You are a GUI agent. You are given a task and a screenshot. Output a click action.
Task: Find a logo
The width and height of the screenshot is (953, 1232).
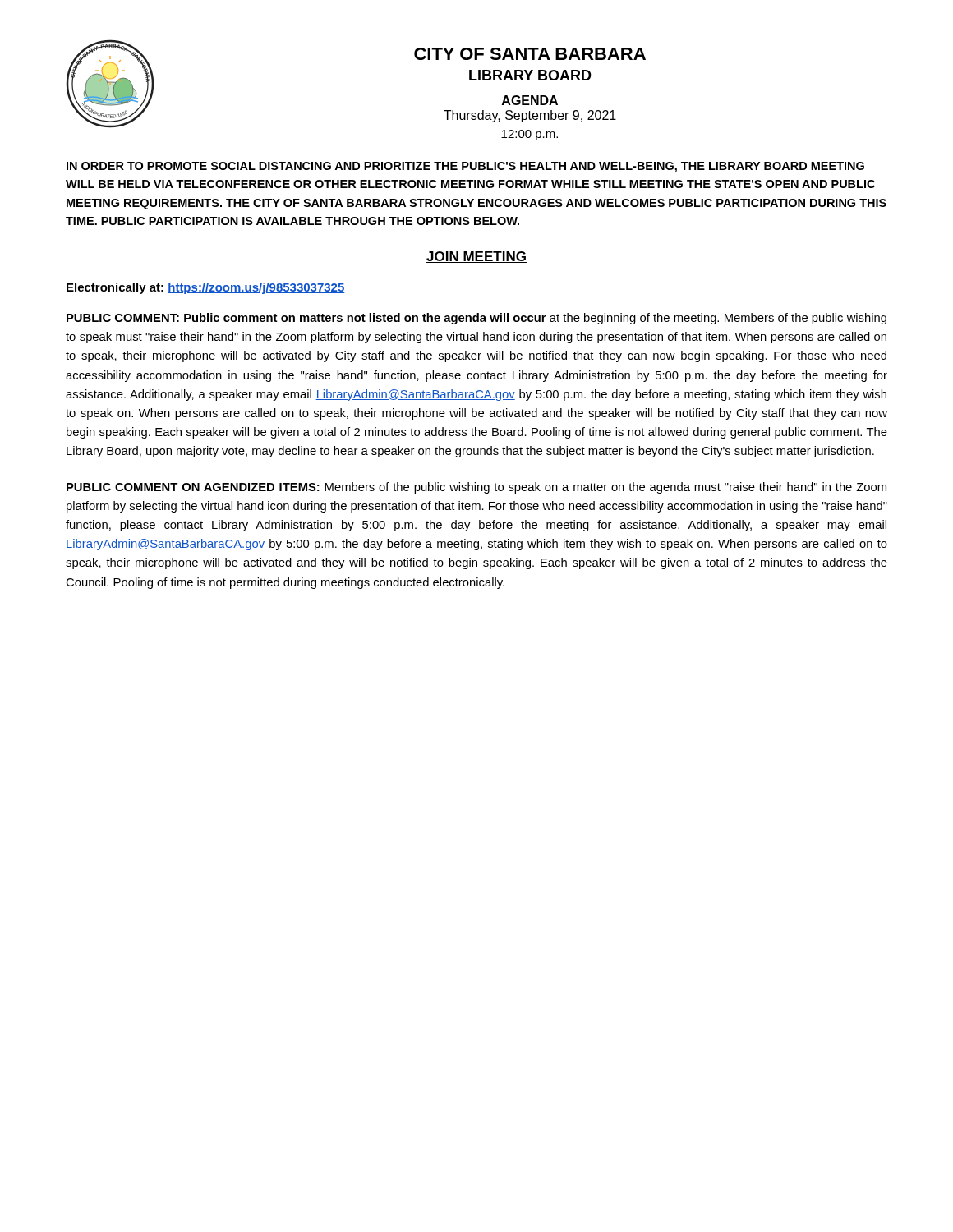click(x=111, y=85)
